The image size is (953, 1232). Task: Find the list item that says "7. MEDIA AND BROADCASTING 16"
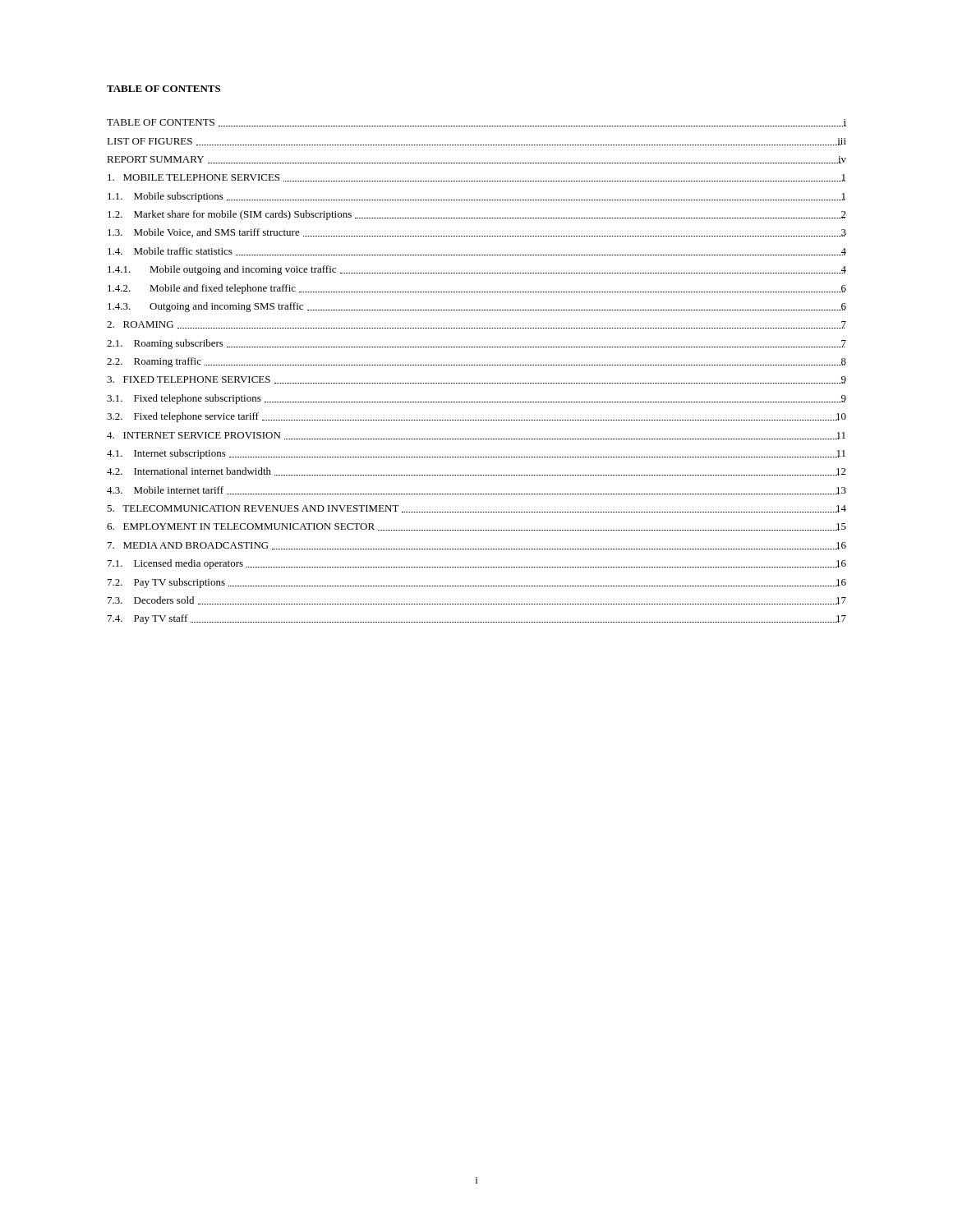[476, 545]
